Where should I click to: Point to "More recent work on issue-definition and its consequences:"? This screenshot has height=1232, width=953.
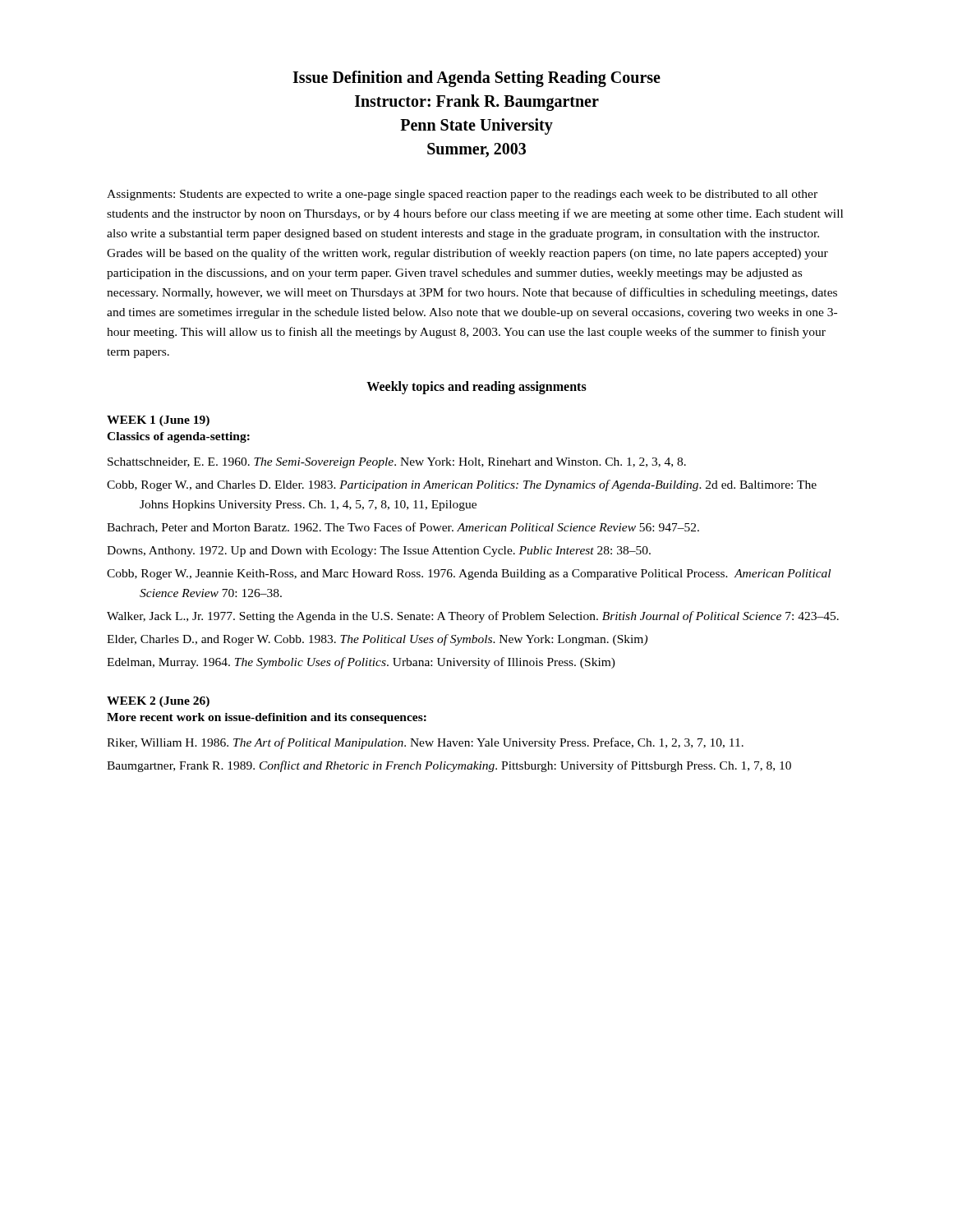point(267,717)
